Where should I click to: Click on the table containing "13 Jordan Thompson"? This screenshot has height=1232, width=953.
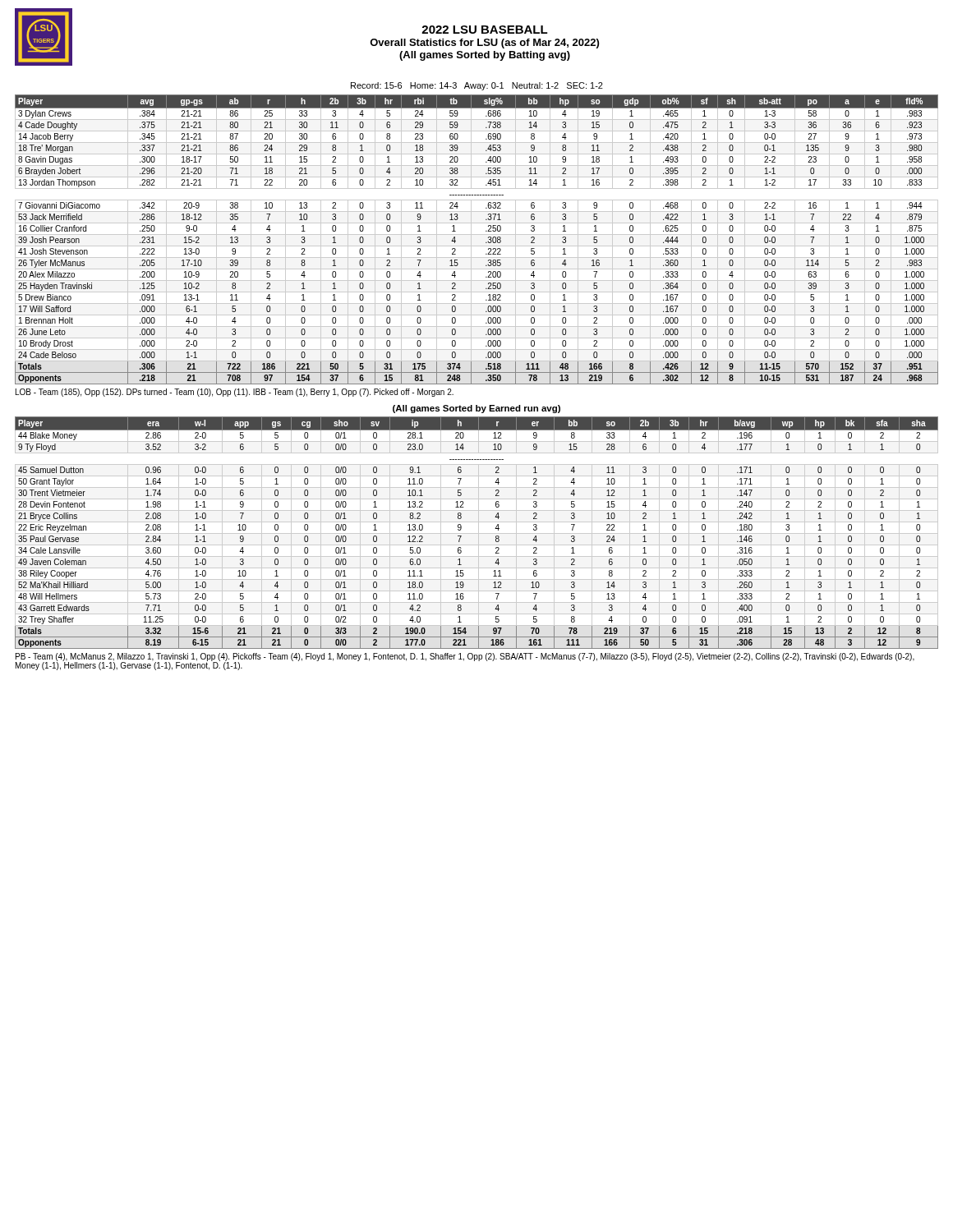476,239
